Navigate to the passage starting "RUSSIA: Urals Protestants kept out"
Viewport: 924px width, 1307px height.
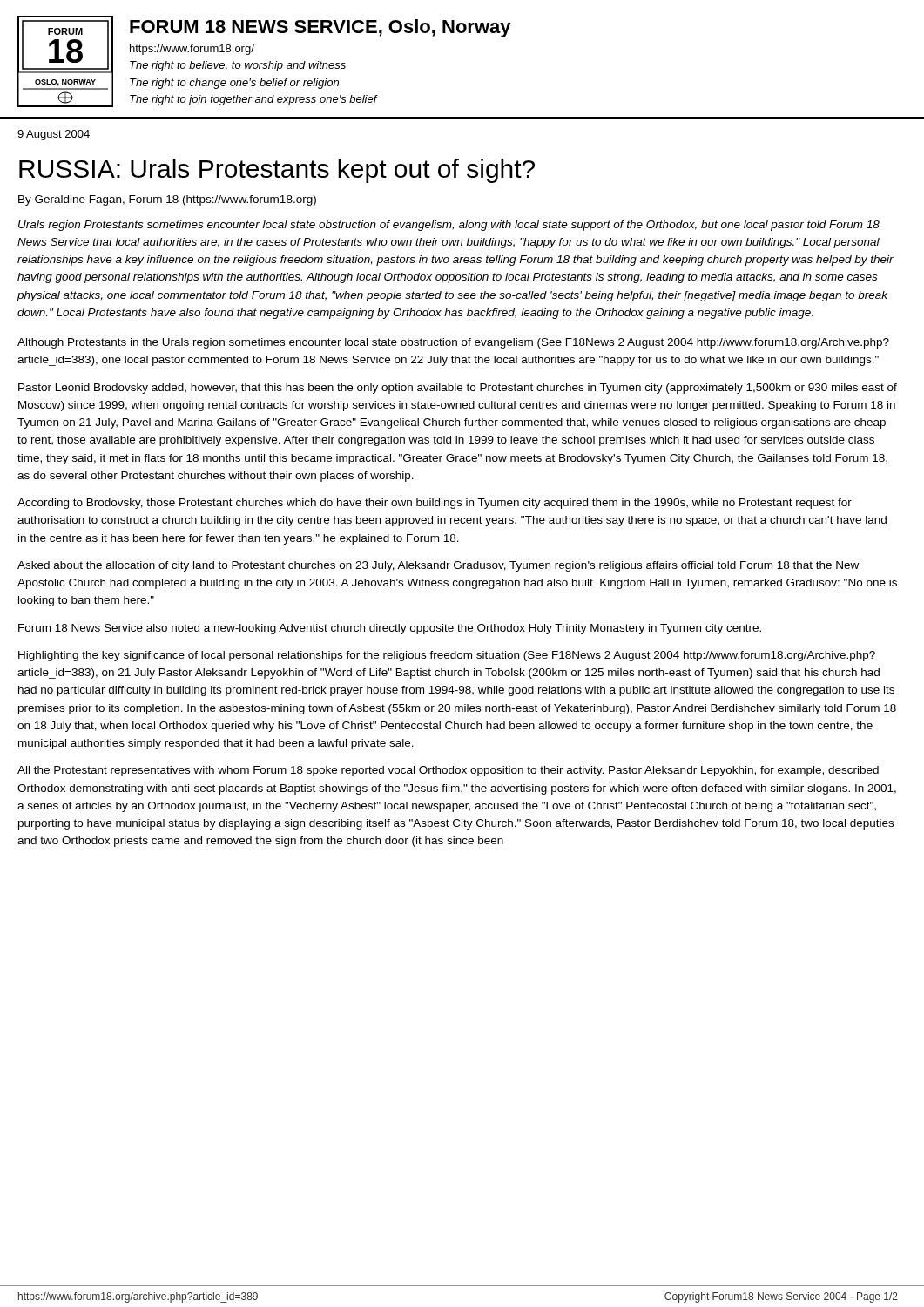tap(277, 168)
